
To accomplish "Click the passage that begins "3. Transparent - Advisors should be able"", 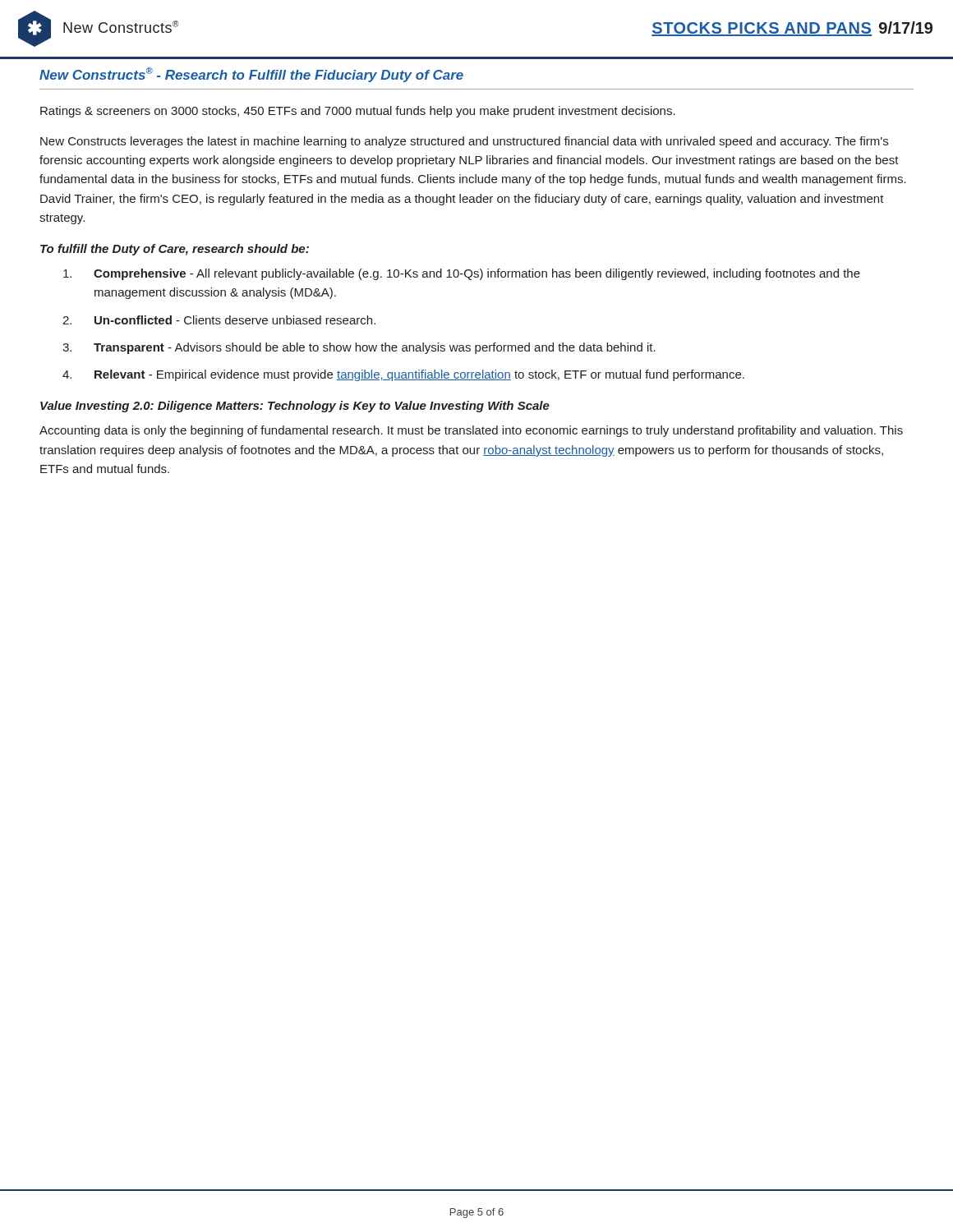I will click(476, 347).
